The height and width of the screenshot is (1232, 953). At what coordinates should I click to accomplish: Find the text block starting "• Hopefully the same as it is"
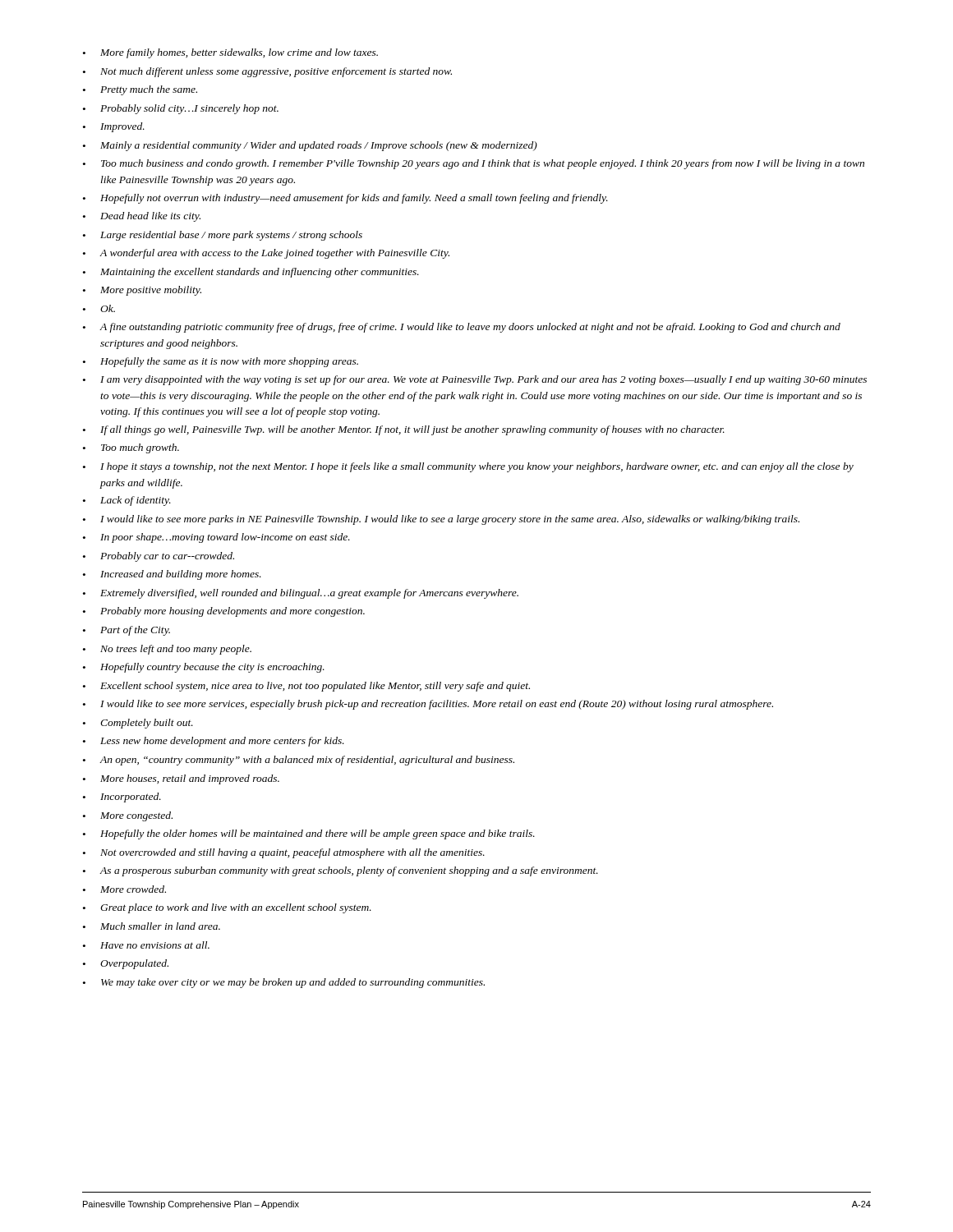coord(221,362)
